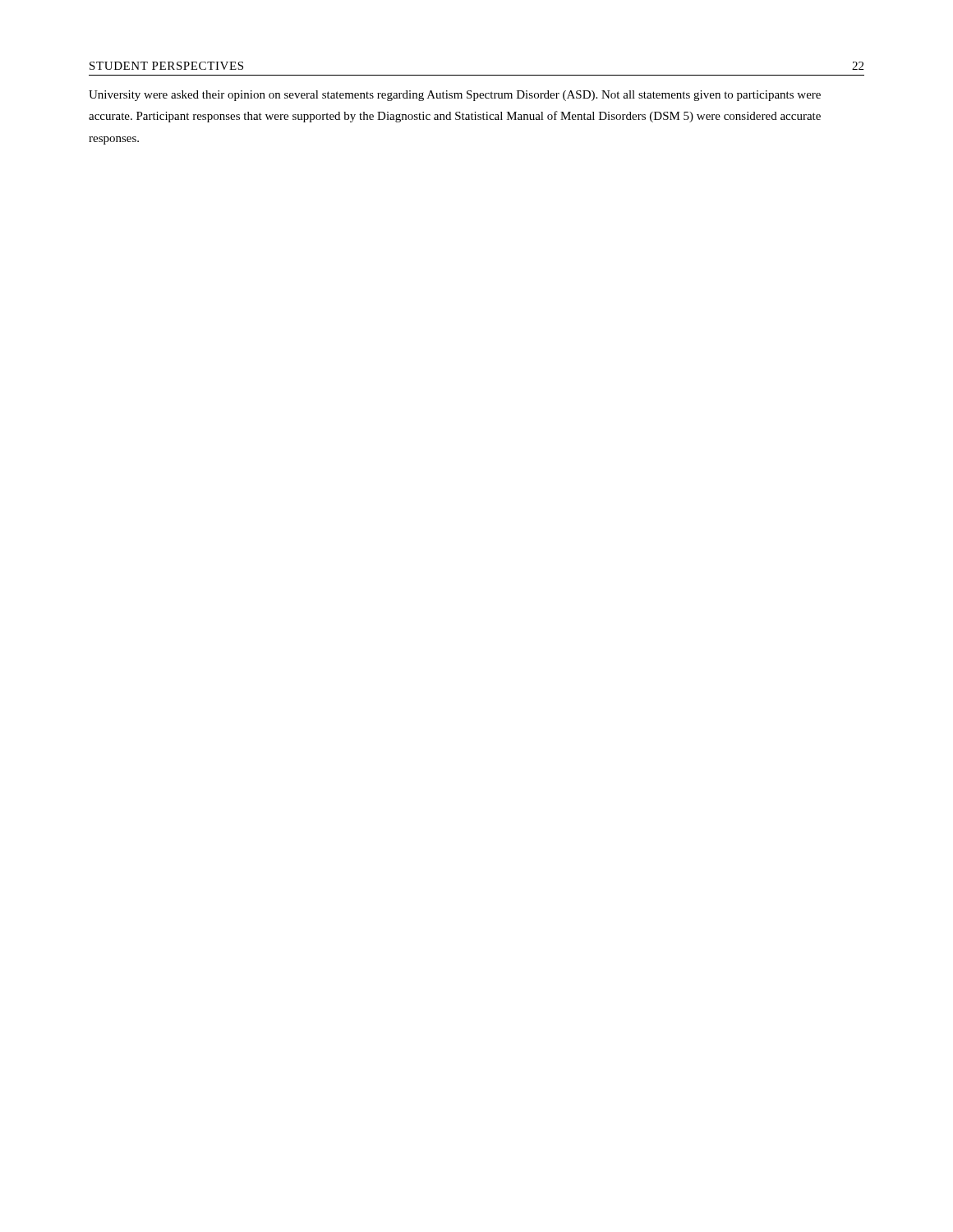Click on the text block that says "University were asked their opinion on several"

[455, 116]
